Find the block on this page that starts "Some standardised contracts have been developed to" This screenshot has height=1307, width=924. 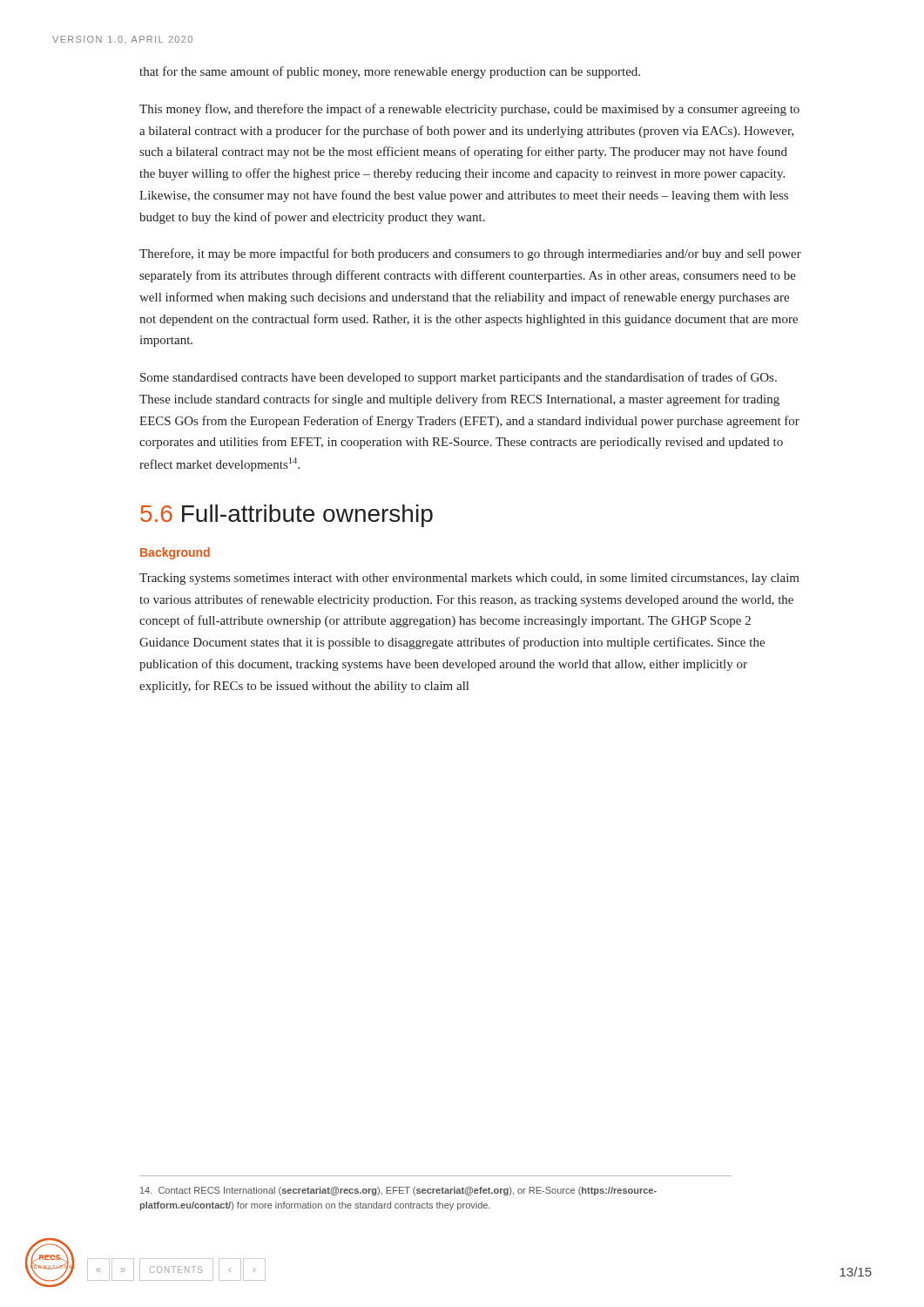click(469, 421)
